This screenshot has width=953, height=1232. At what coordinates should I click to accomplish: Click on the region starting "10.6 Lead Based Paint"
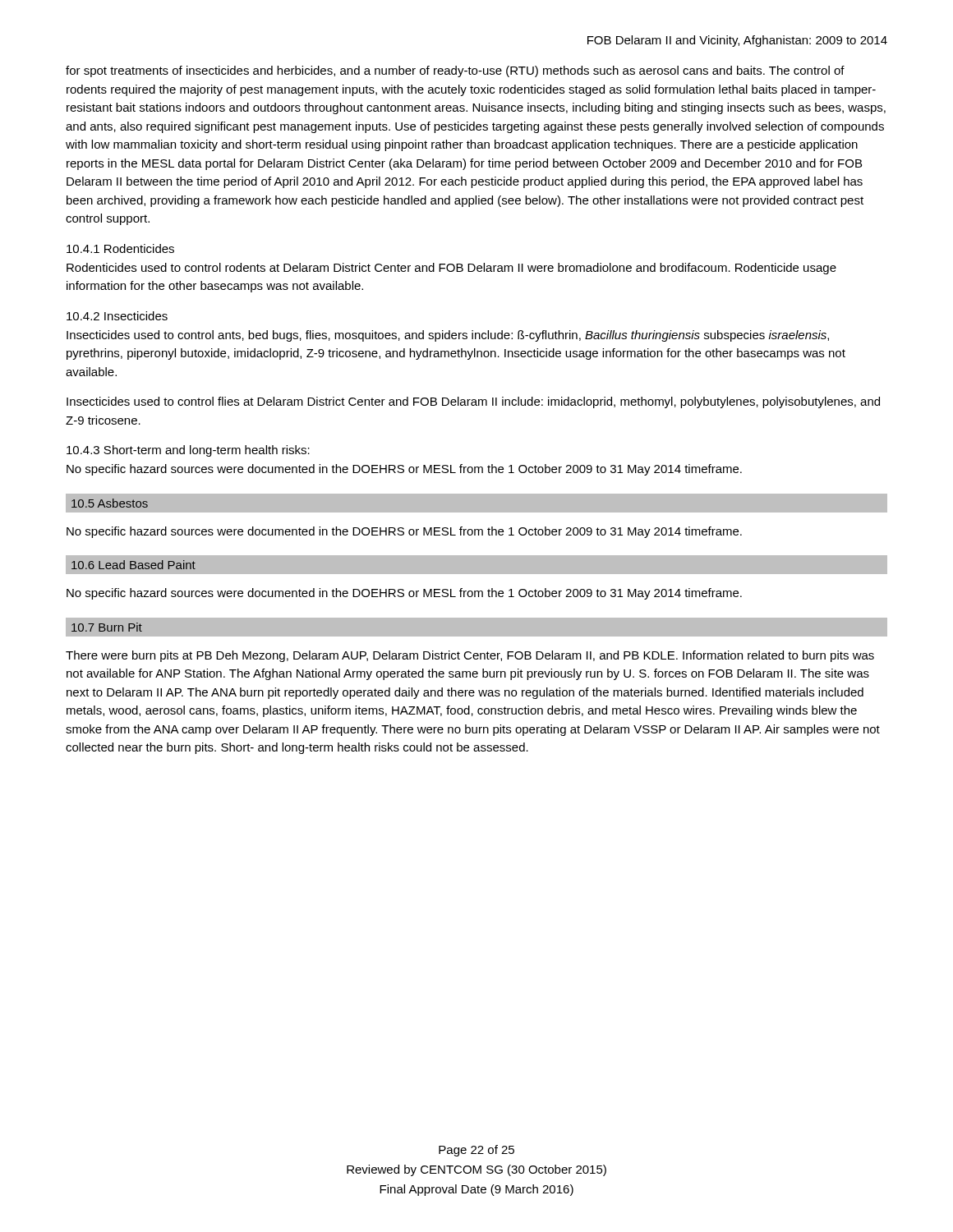point(133,565)
